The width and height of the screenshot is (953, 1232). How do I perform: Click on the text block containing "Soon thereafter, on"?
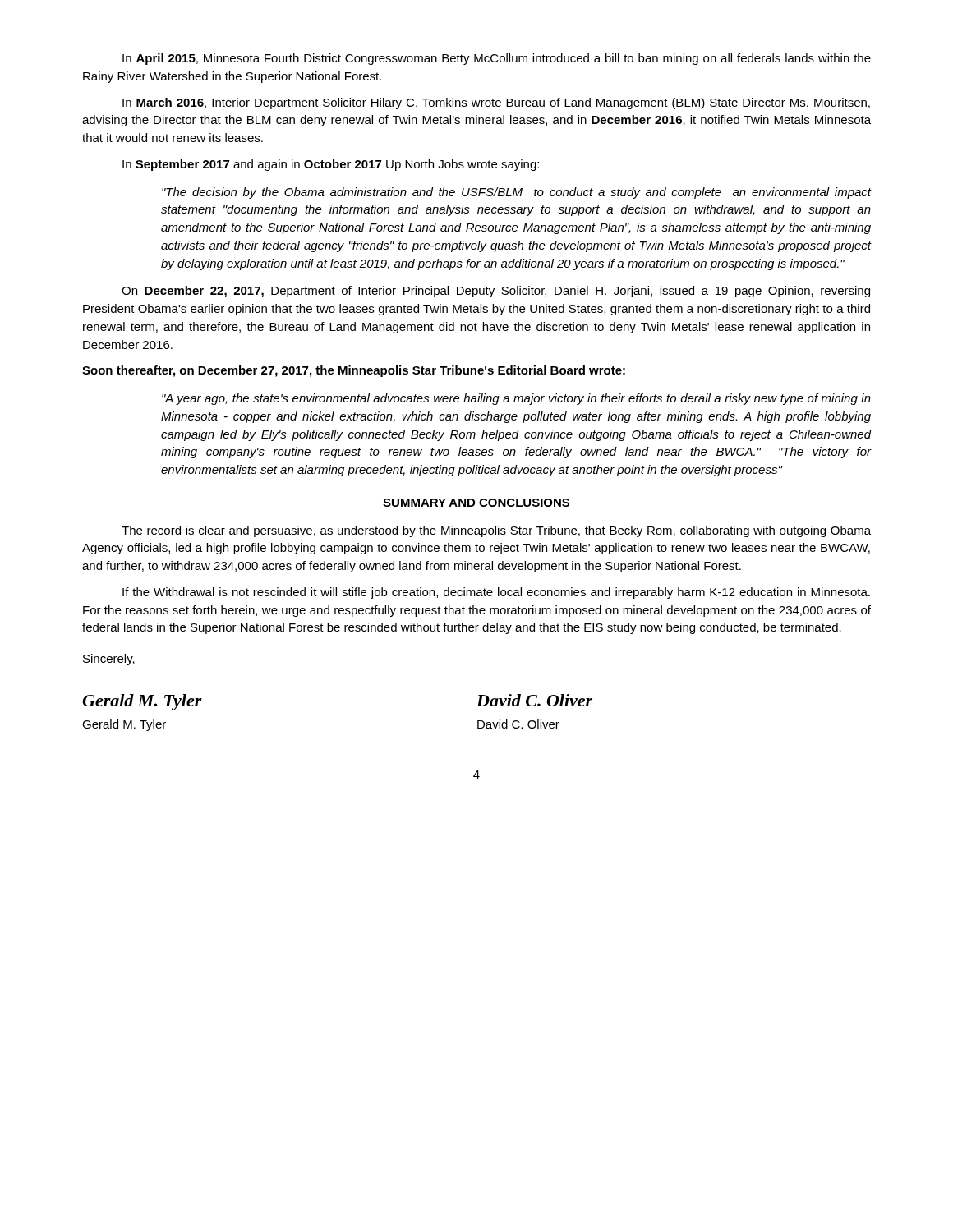coord(476,371)
